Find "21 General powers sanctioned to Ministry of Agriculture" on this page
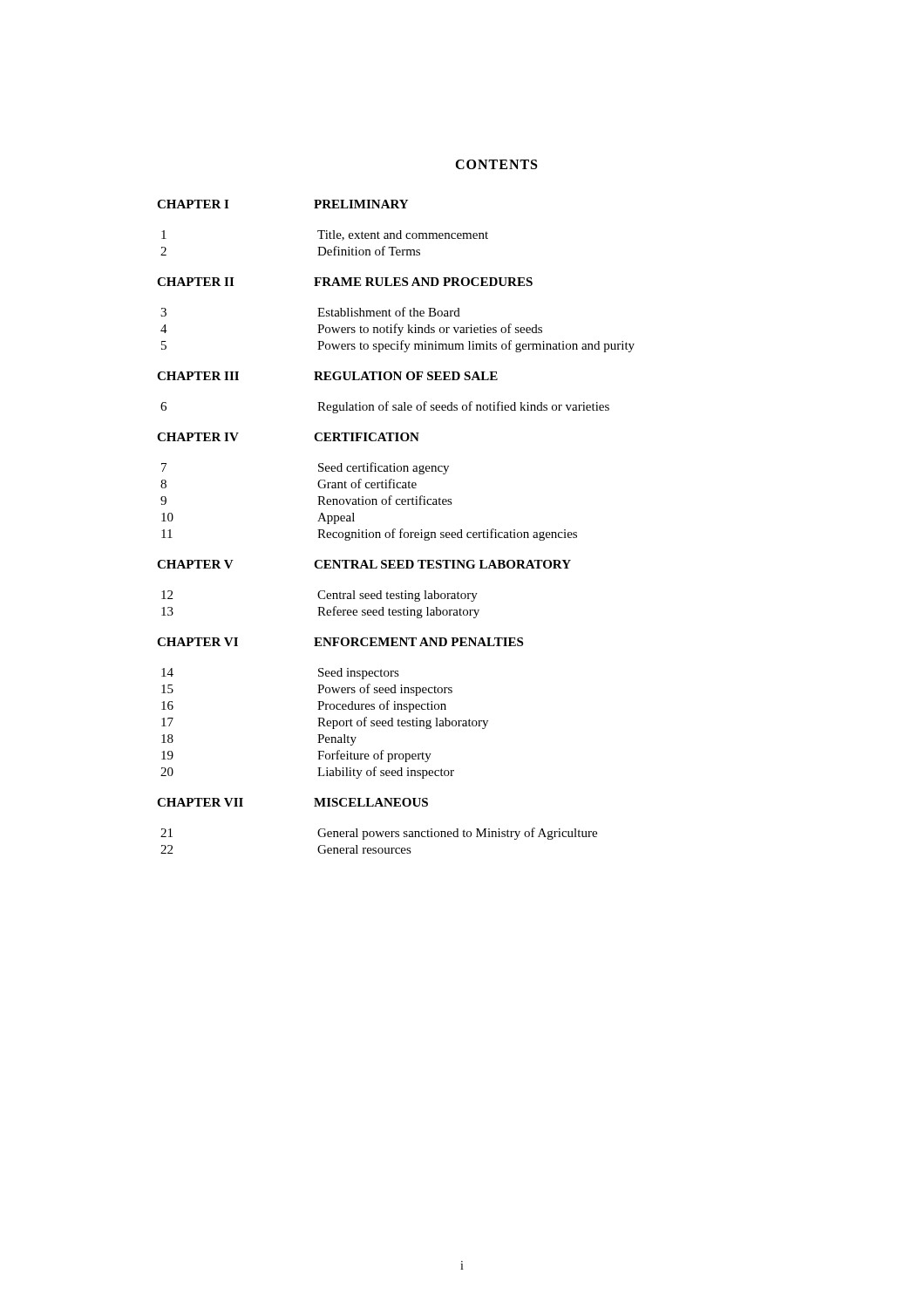The height and width of the screenshot is (1308, 924). pos(497,833)
